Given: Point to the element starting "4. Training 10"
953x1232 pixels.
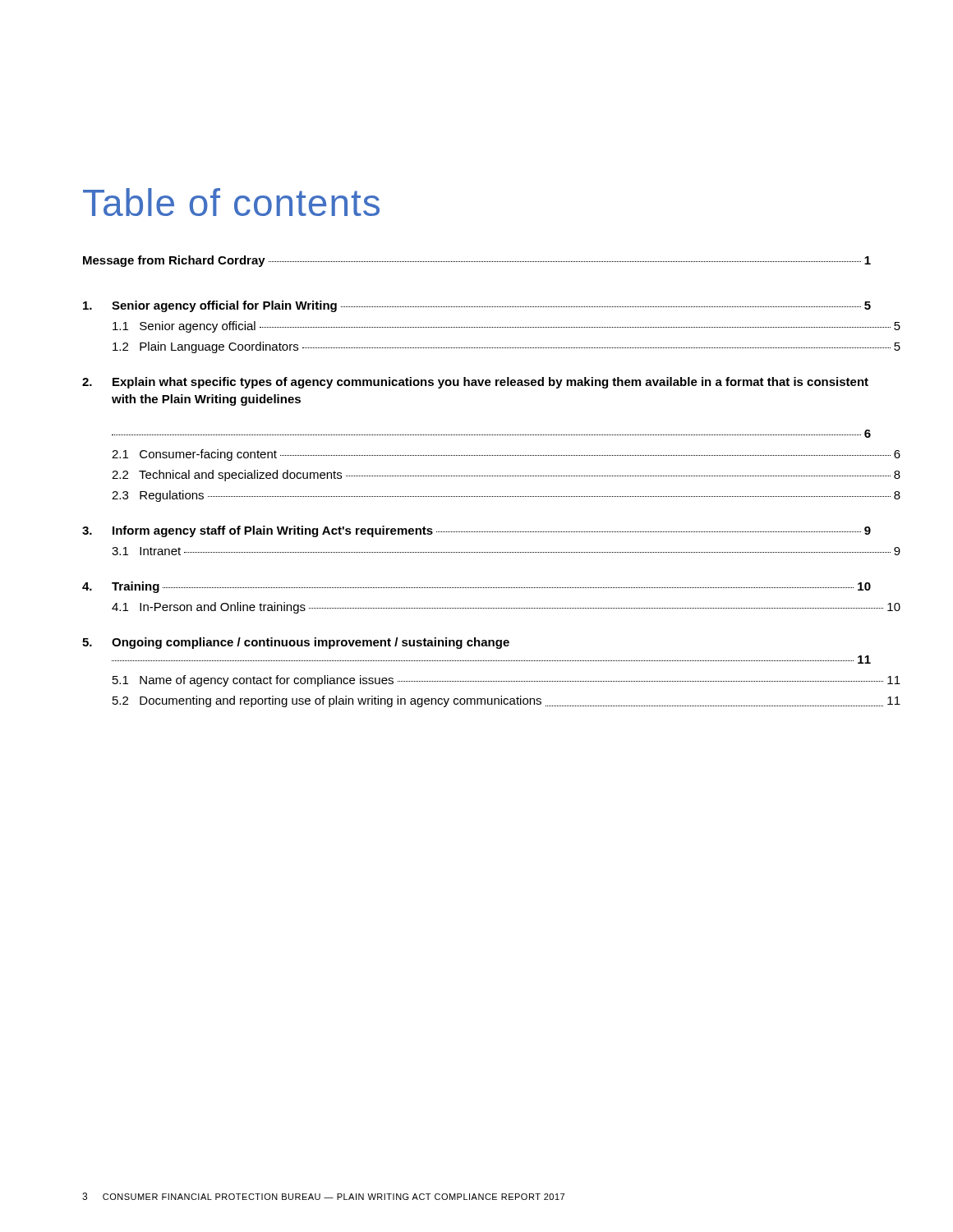Looking at the screenshot, I should pos(476,586).
